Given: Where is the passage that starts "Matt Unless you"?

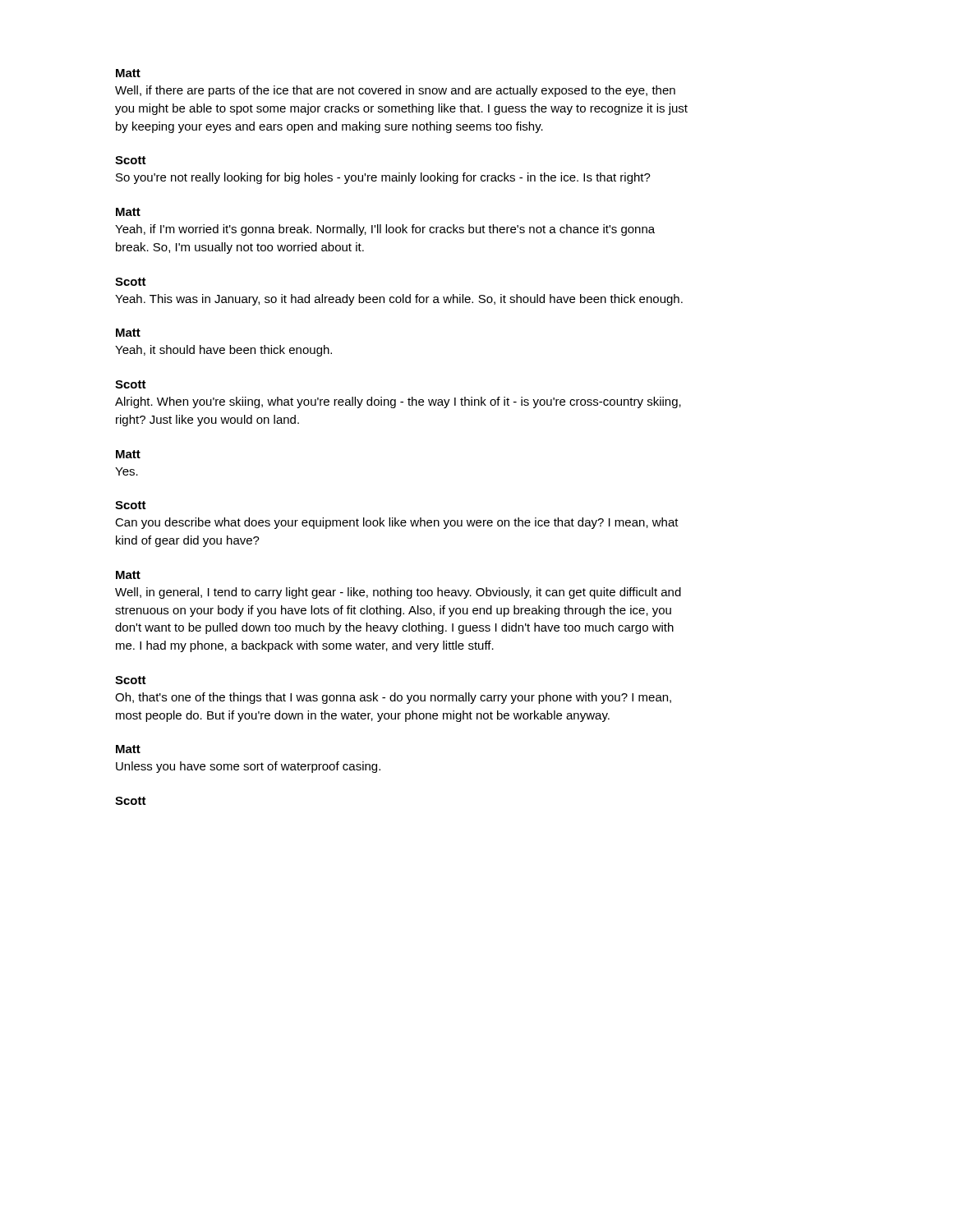Looking at the screenshot, I should pos(128,749).
